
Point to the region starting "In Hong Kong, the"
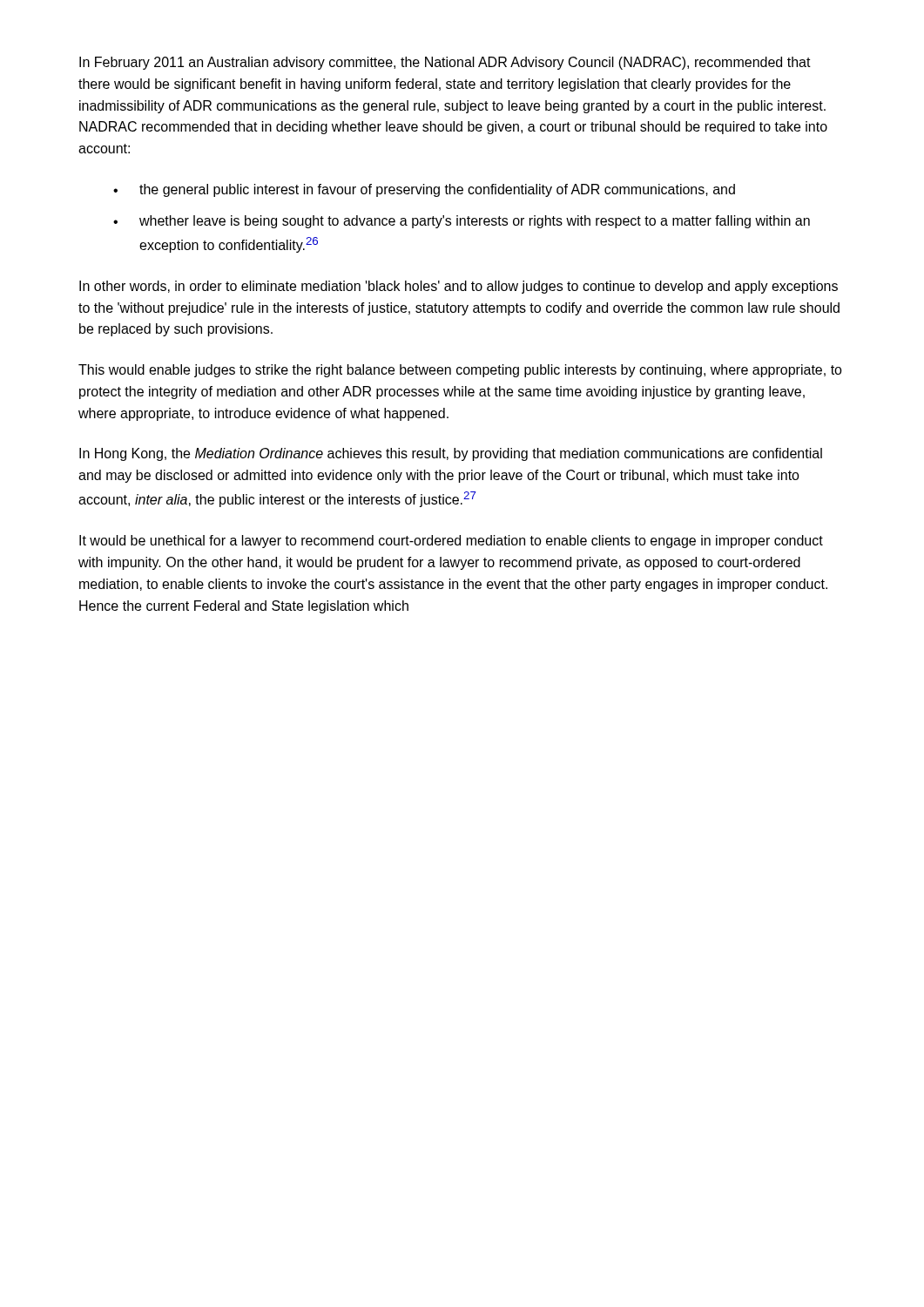click(451, 477)
